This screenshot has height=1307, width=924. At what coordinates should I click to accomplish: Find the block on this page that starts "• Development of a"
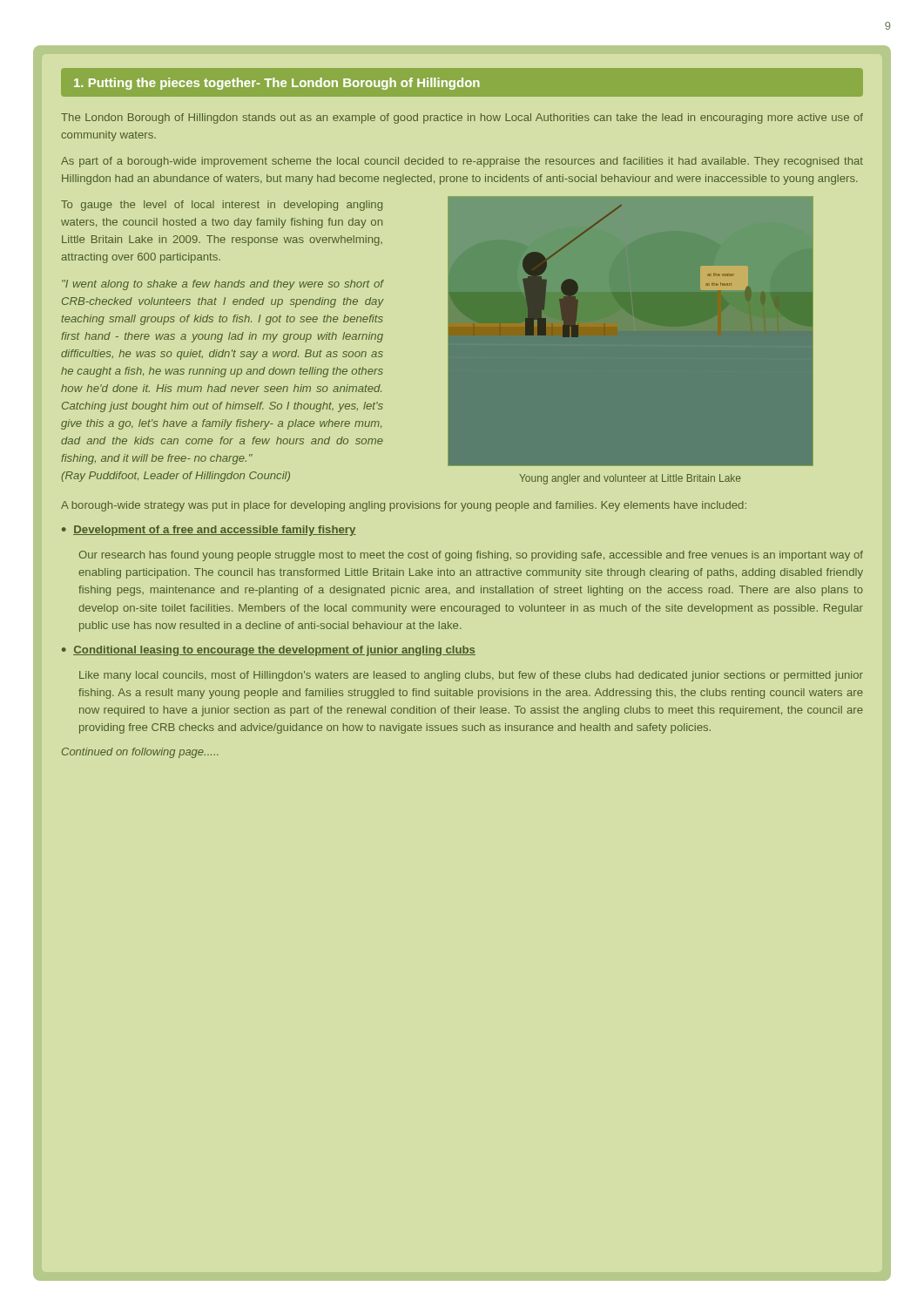pyautogui.click(x=208, y=531)
